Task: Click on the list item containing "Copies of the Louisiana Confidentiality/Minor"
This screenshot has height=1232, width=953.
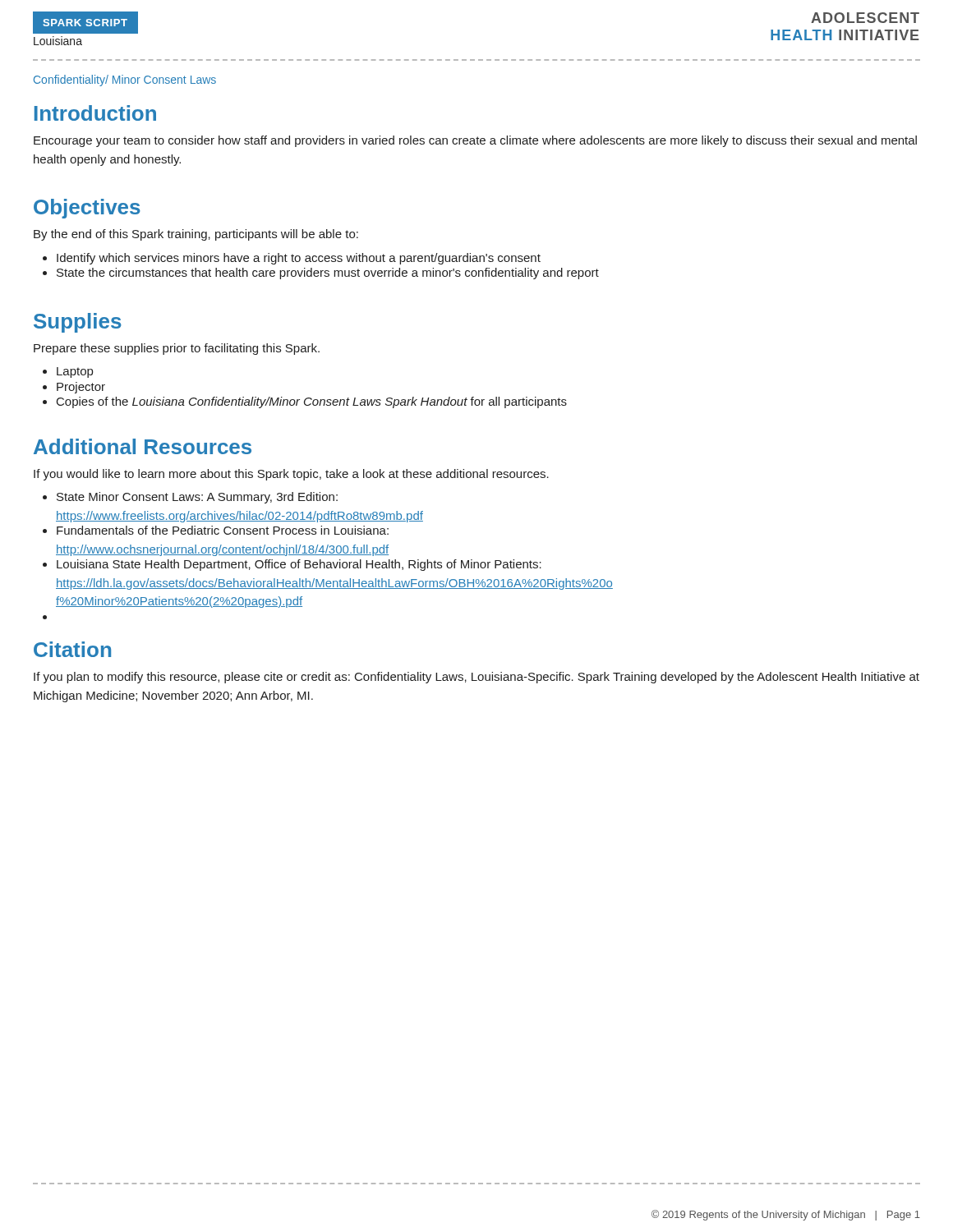Action: point(476,402)
